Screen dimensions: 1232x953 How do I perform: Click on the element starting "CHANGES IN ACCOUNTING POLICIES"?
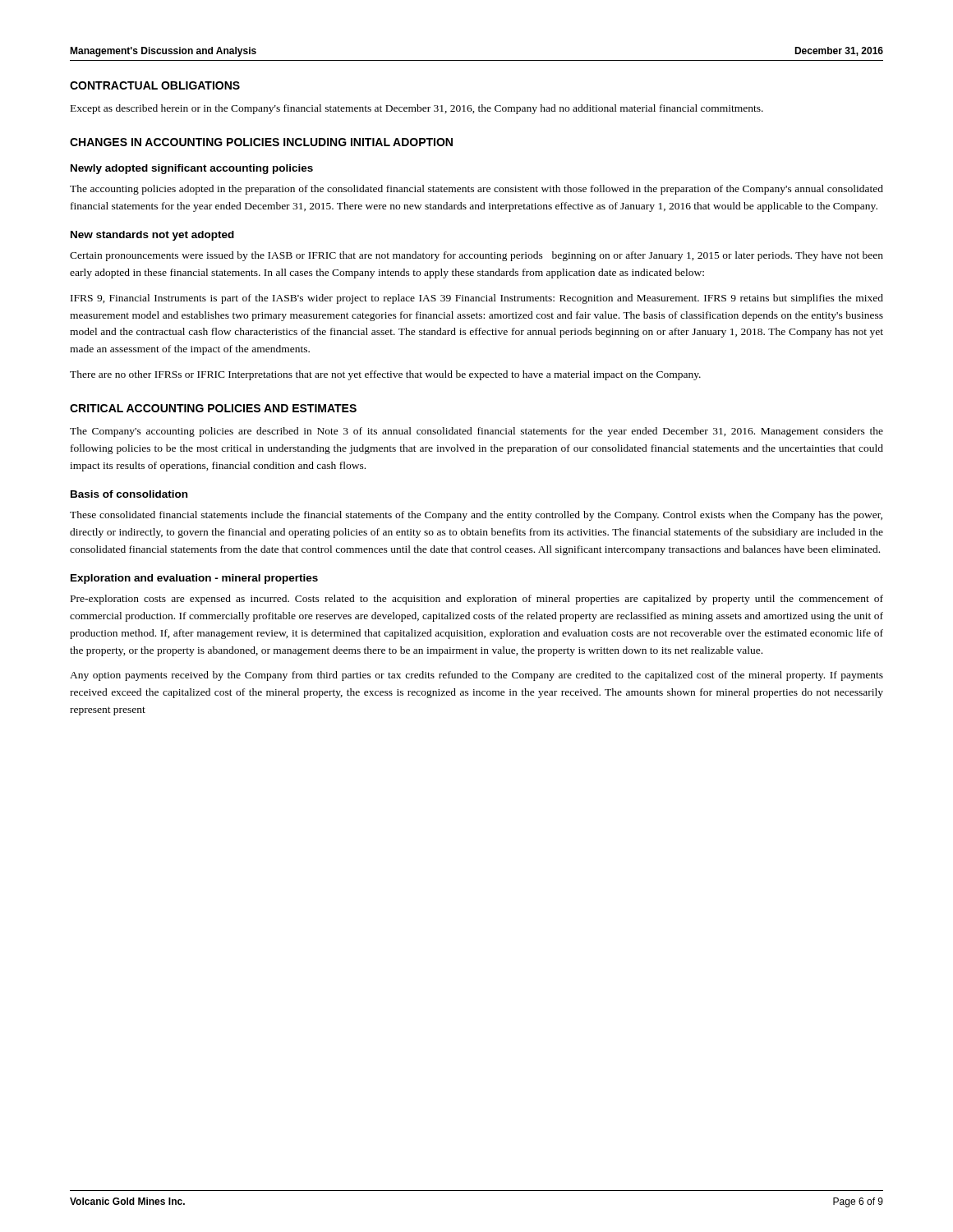(262, 142)
